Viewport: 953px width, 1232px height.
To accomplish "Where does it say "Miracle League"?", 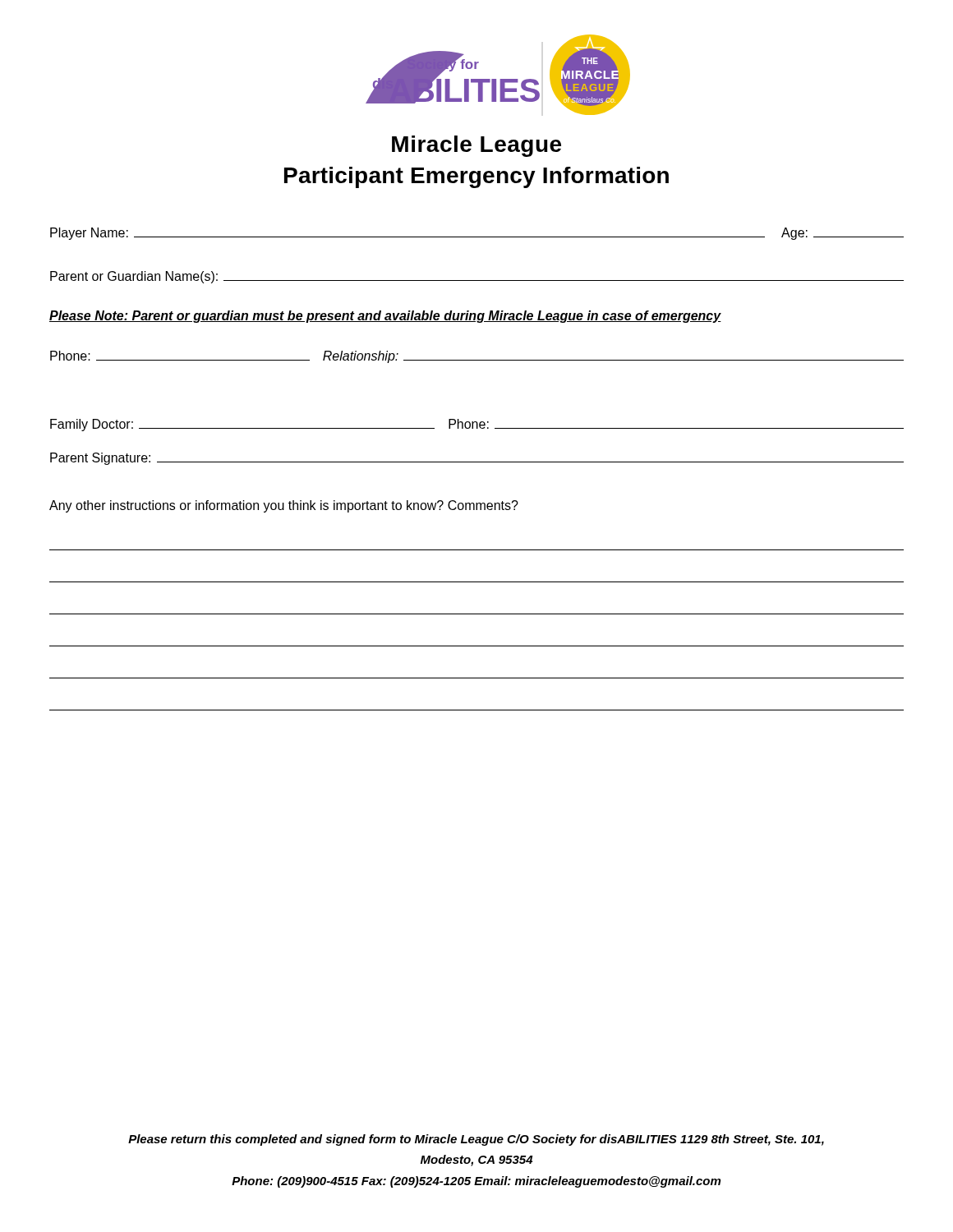I will click(476, 144).
